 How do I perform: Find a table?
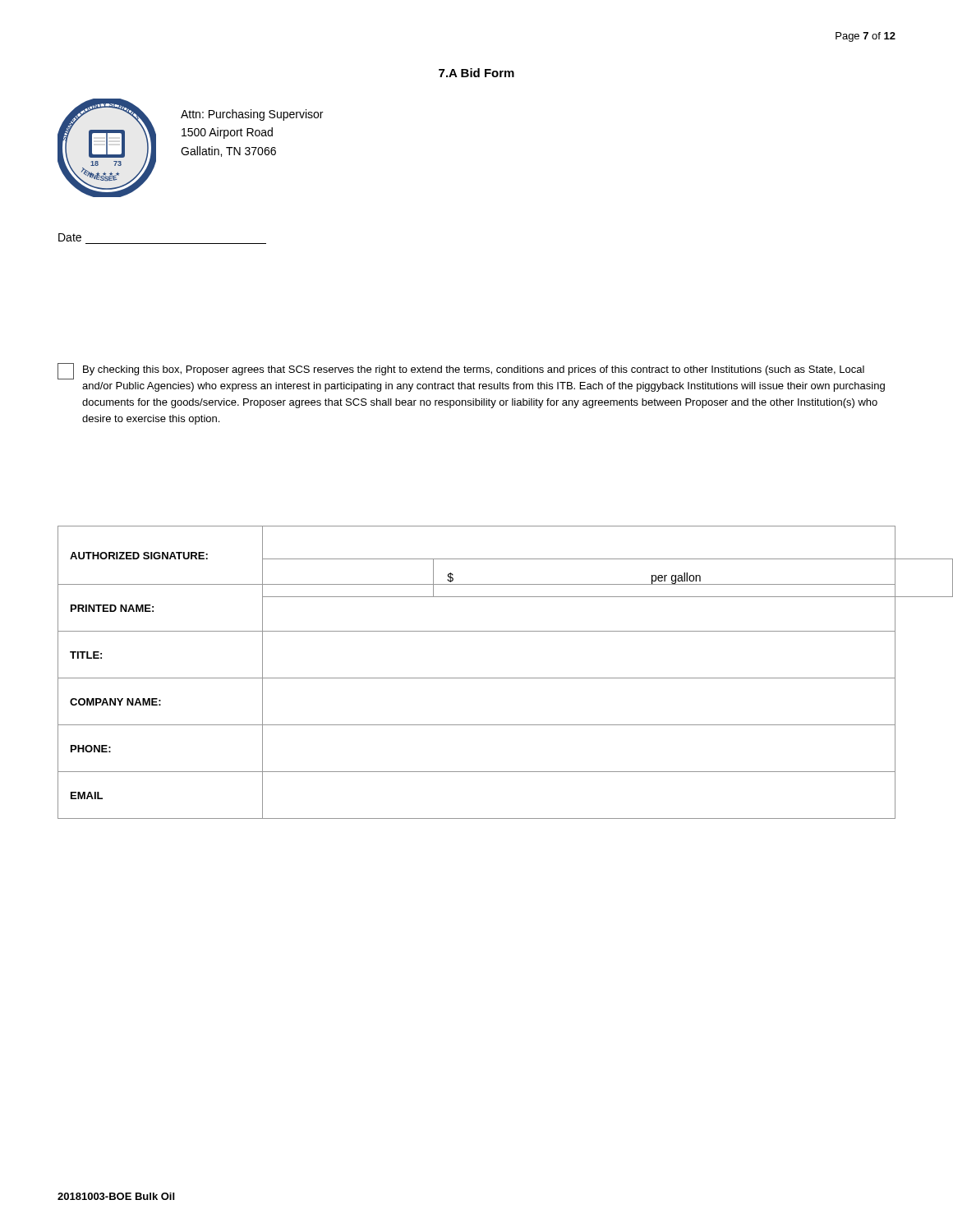click(476, 672)
